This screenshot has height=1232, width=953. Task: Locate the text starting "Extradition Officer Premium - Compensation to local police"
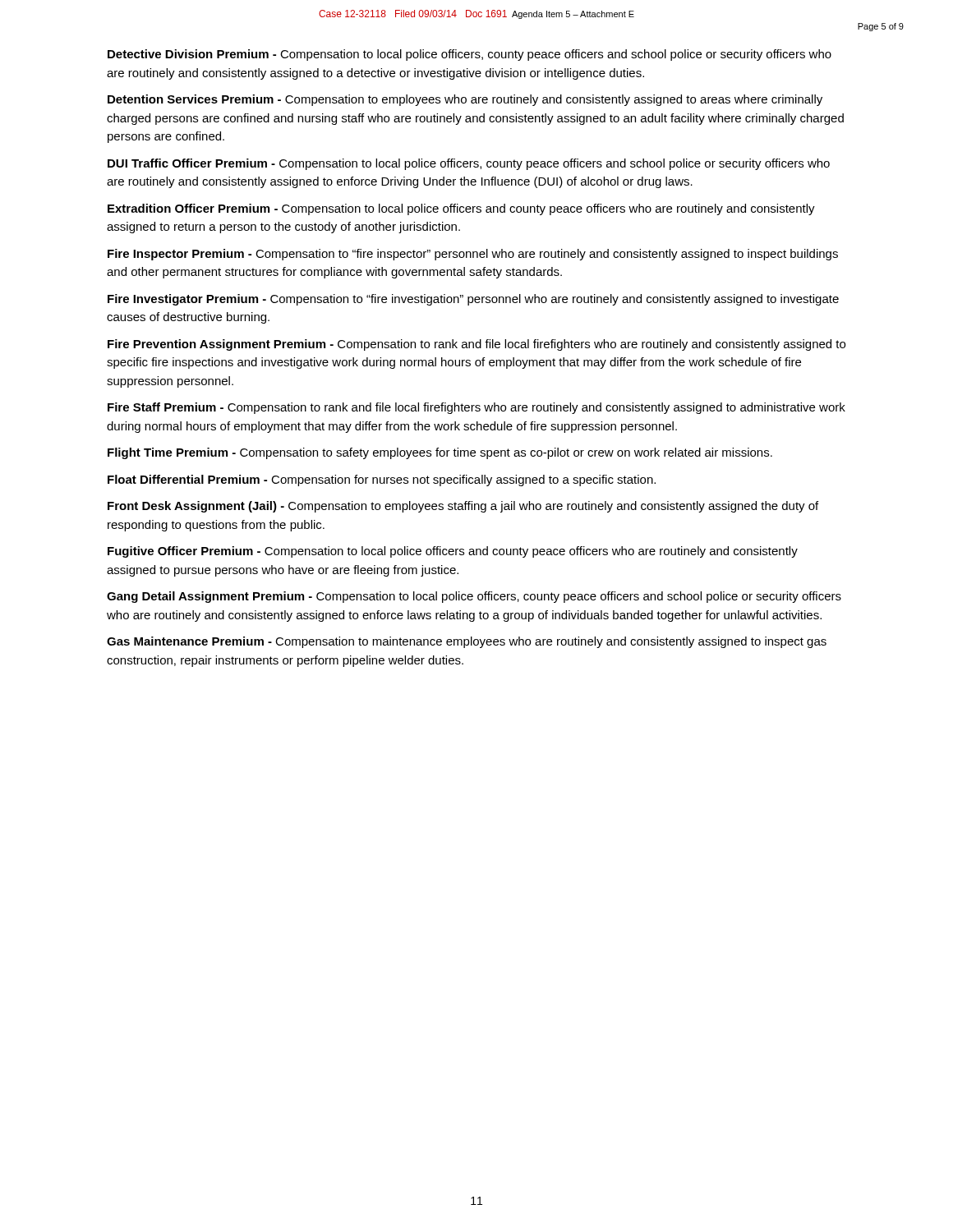476,218
